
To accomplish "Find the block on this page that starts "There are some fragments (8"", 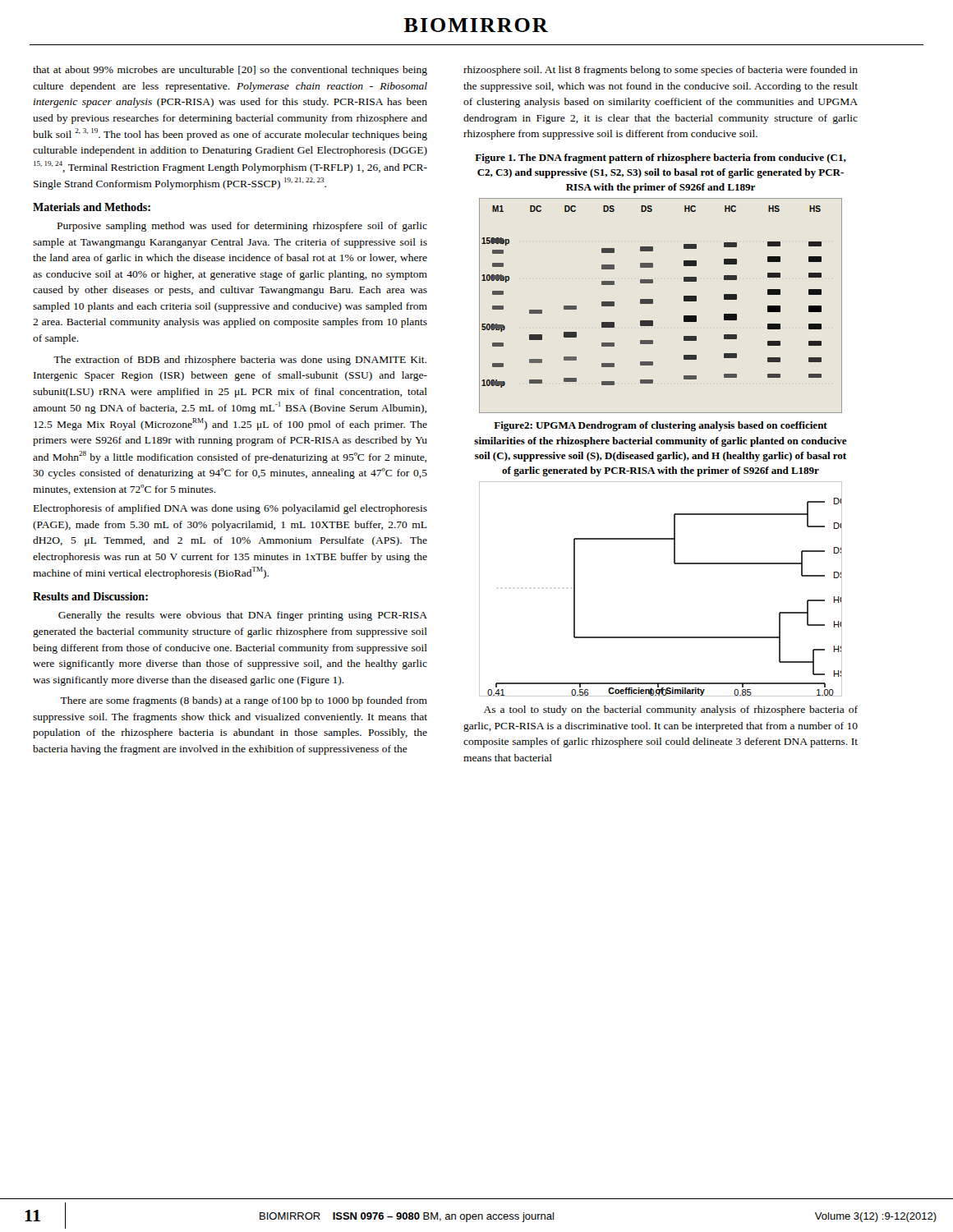I will click(x=230, y=724).
